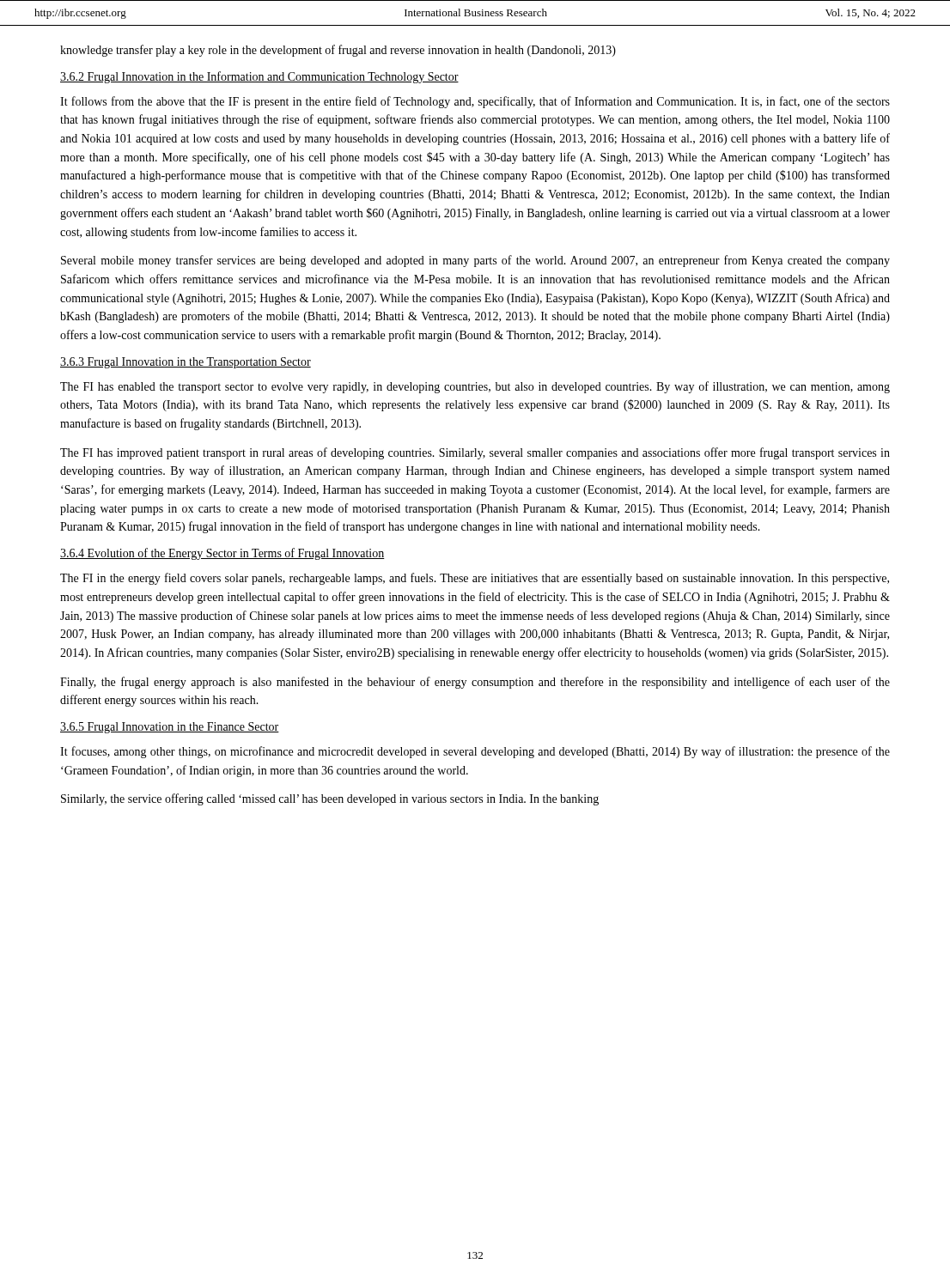The height and width of the screenshot is (1288, 950).
Task: Point to the text starting "It focuses, among"
Action: tap(475, 761)
